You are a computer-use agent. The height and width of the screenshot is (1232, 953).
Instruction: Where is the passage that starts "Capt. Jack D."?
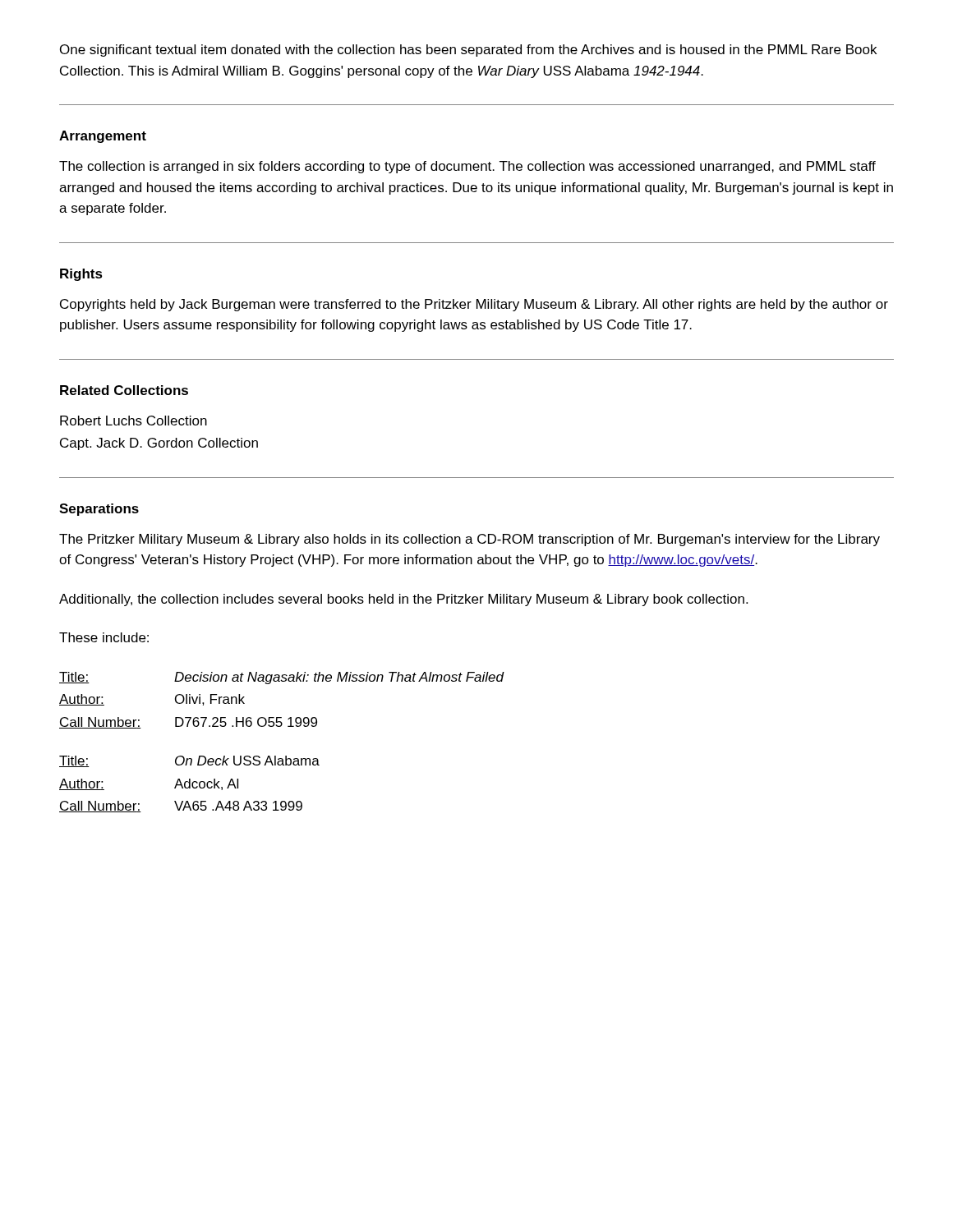(159, 443)
